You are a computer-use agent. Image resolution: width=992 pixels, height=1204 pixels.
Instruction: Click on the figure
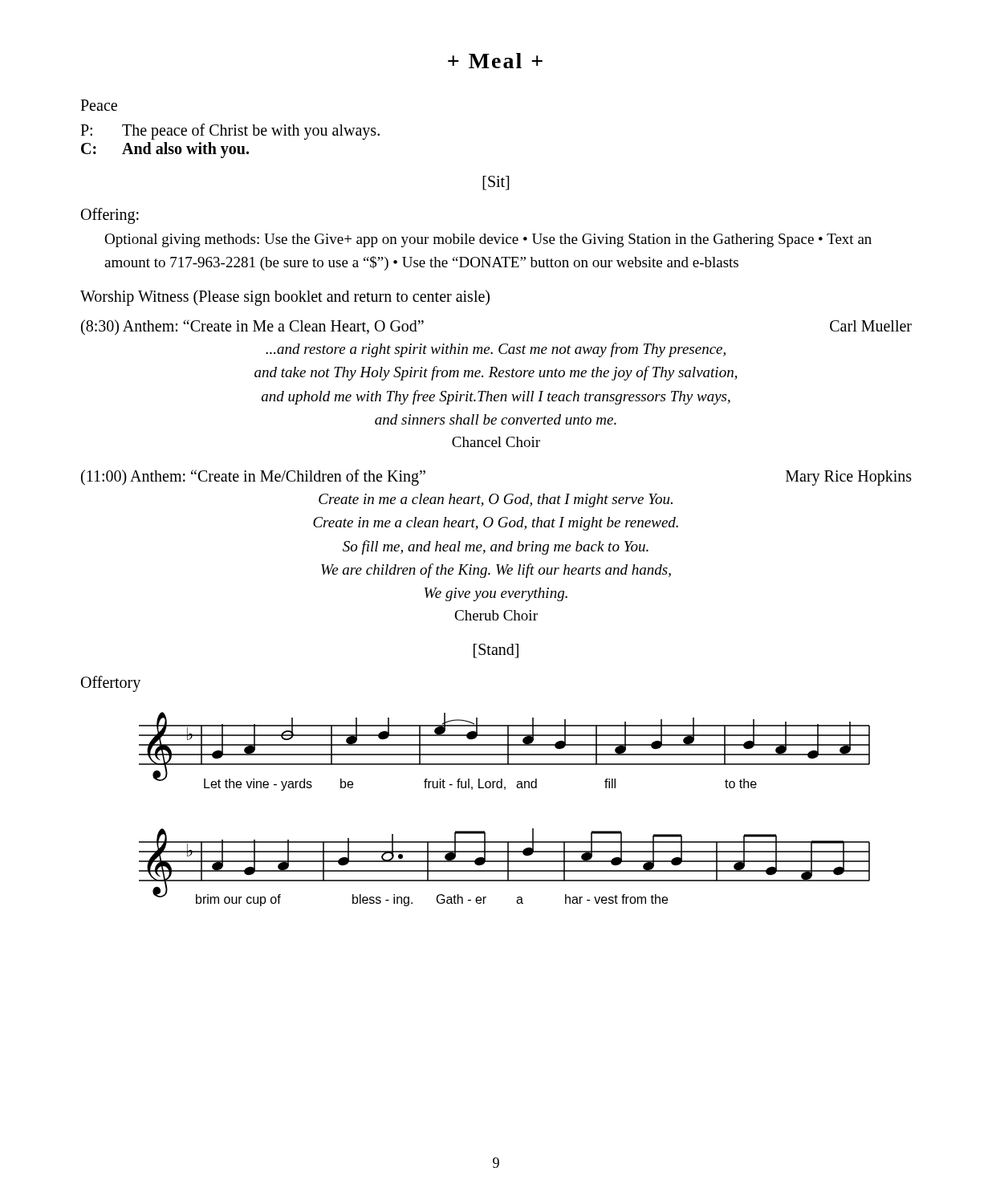(x=496, y=831)
